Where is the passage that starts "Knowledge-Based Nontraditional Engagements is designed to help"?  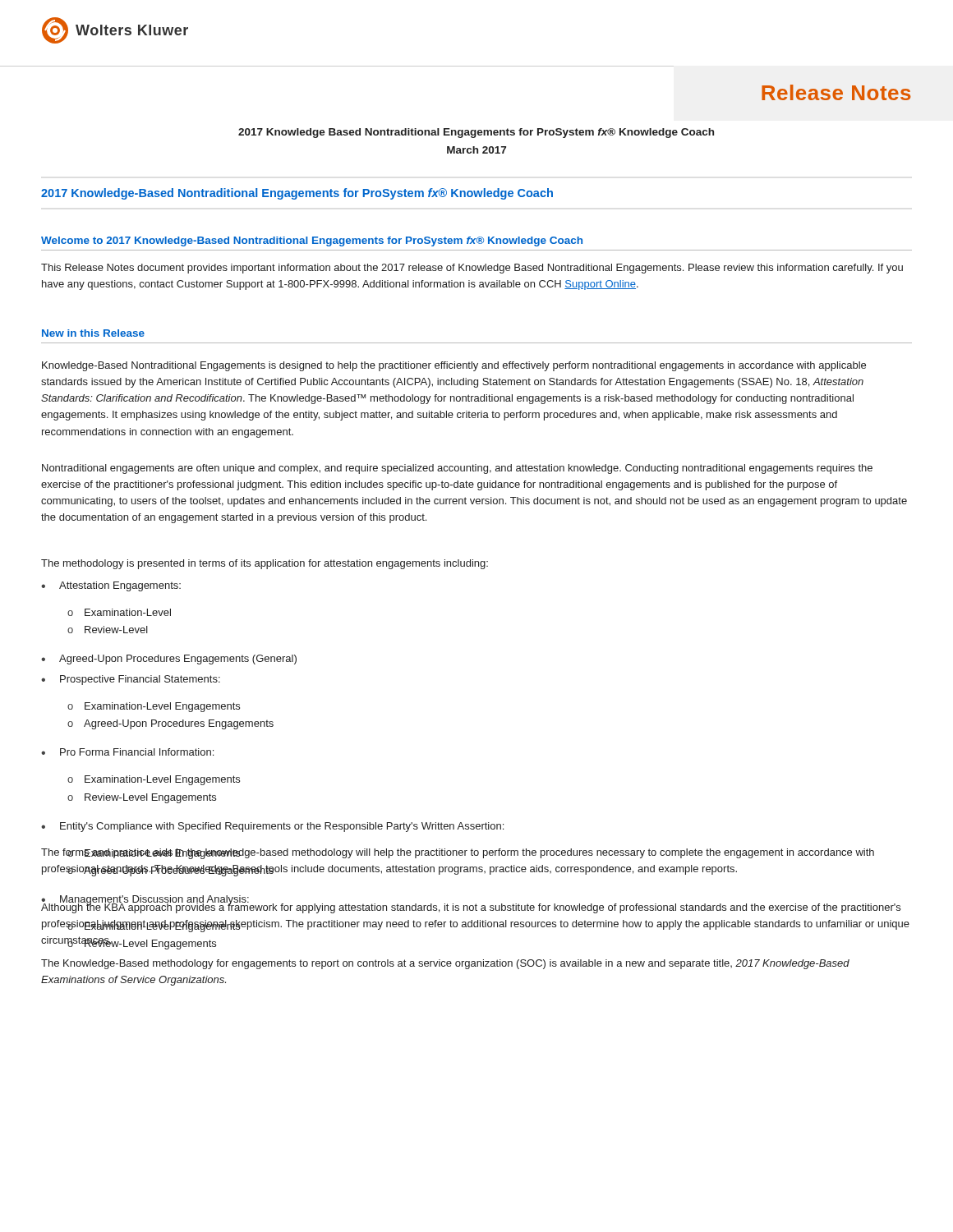tap(454, 398)
